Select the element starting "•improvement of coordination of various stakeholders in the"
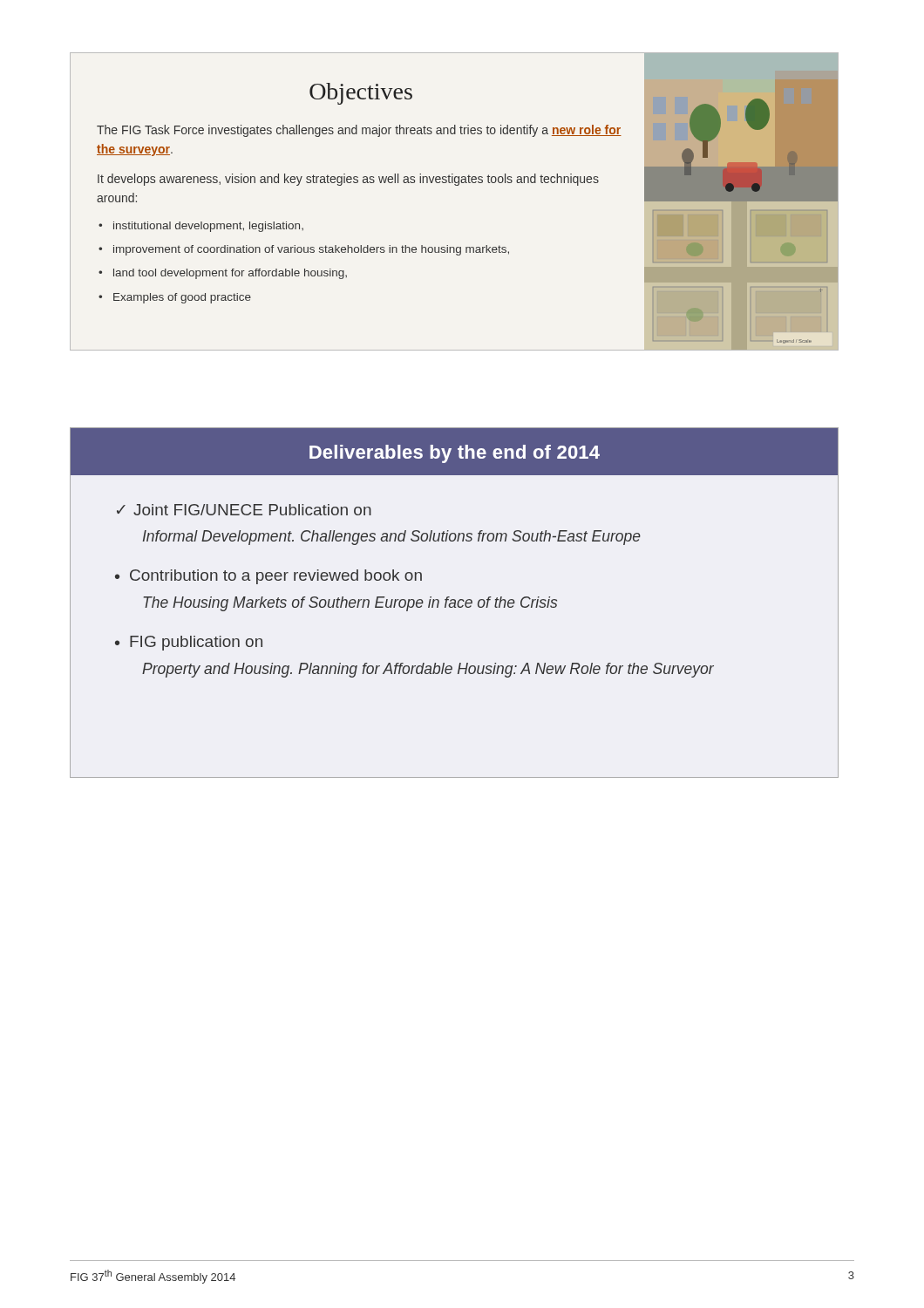 coord(304,250)
